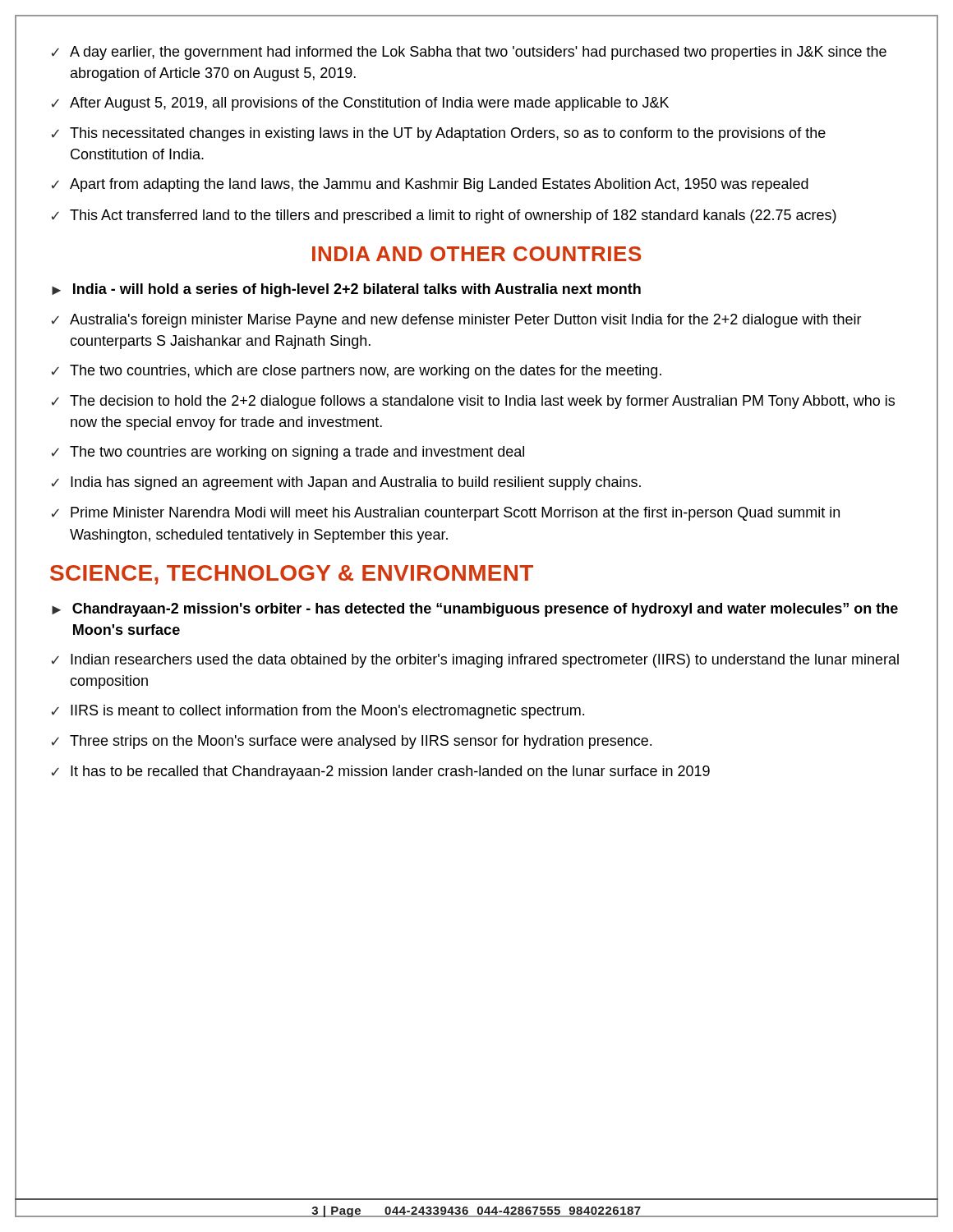
Task: Locate the block starting "✓ After August 5, 2019, all"
Action: [x=359, y=103]
